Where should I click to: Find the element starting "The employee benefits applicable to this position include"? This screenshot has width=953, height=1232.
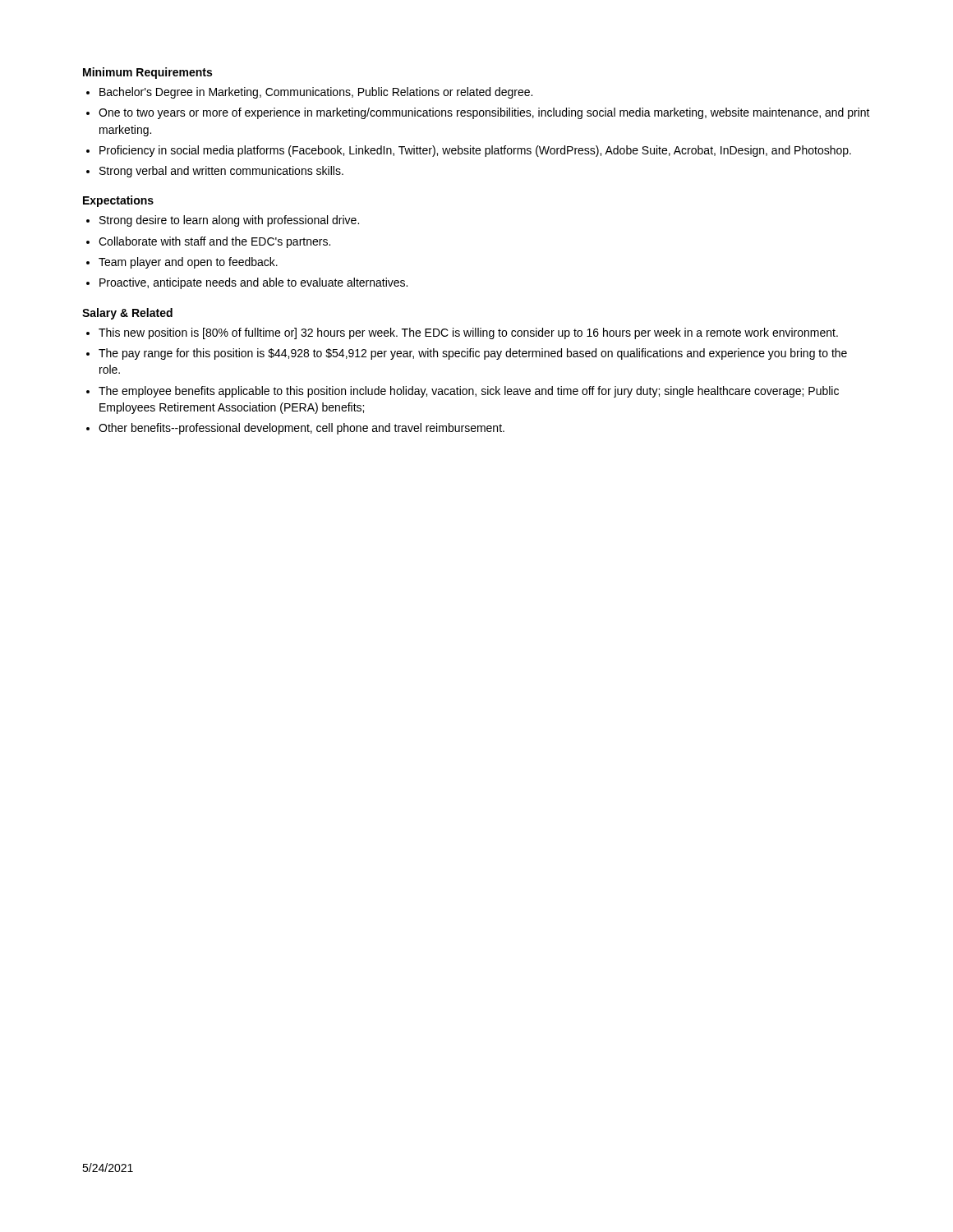tap(485, 399)
